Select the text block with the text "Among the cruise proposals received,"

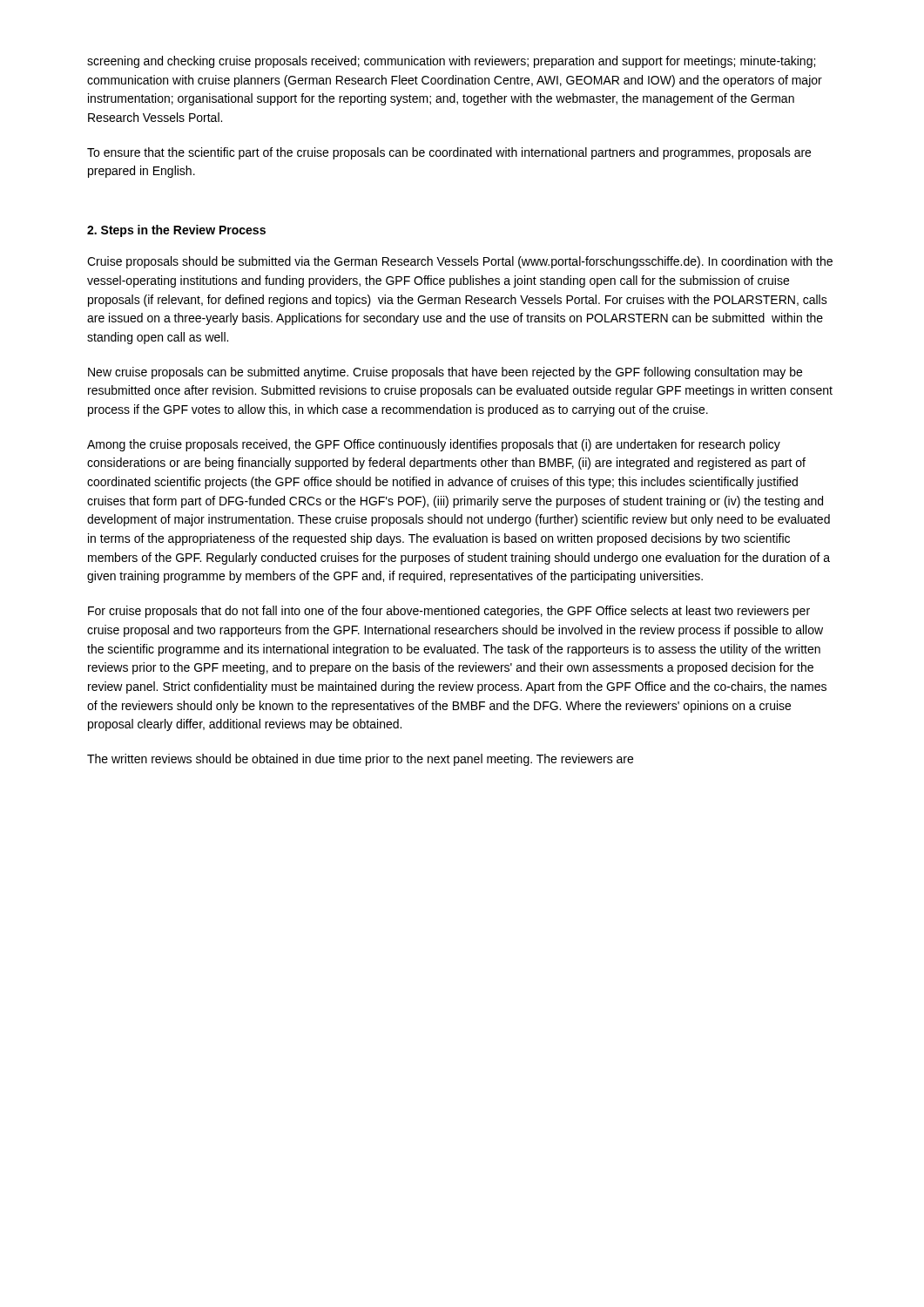[459, 510]
